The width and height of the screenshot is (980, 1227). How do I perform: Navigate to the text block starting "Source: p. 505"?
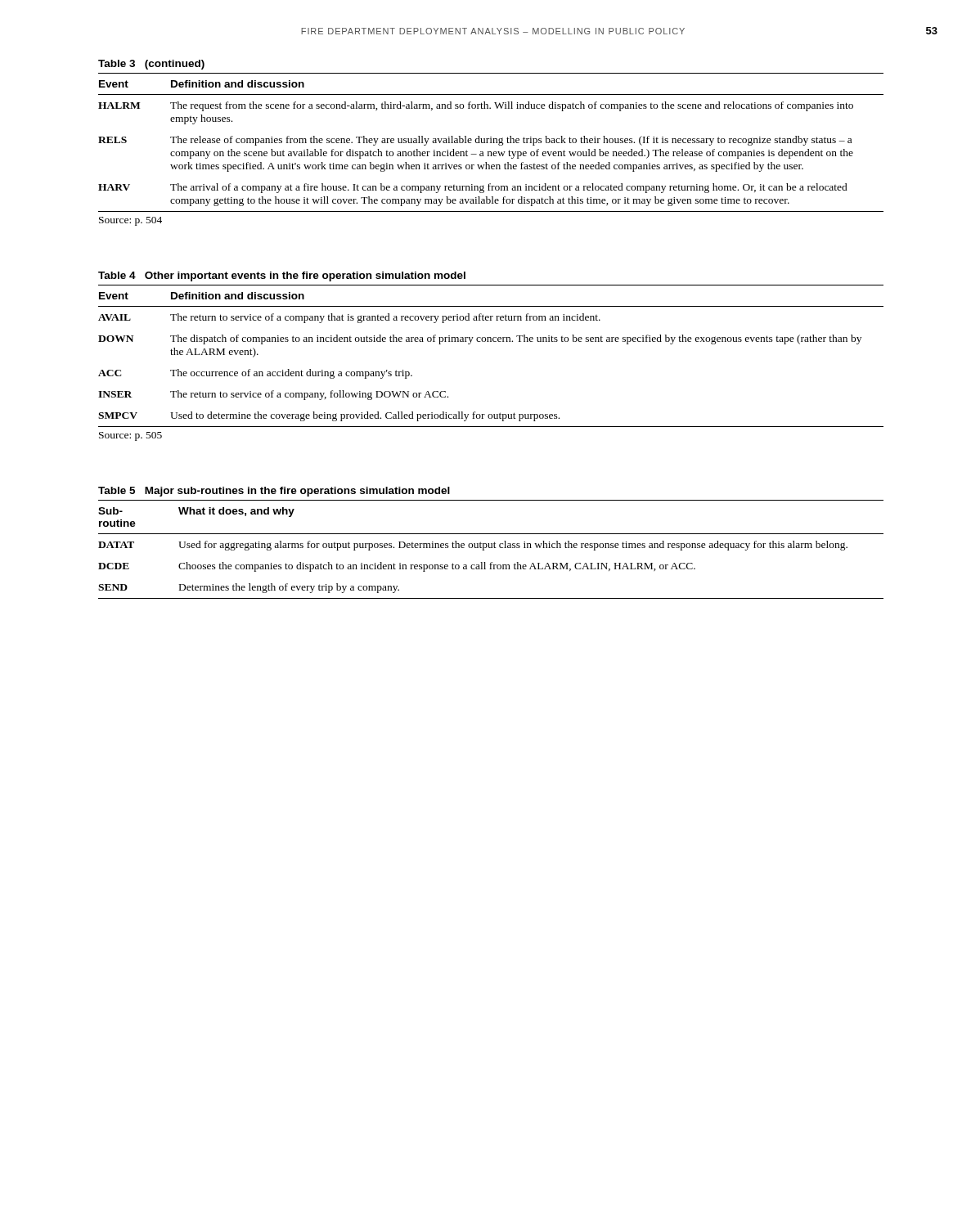point(130,435)
